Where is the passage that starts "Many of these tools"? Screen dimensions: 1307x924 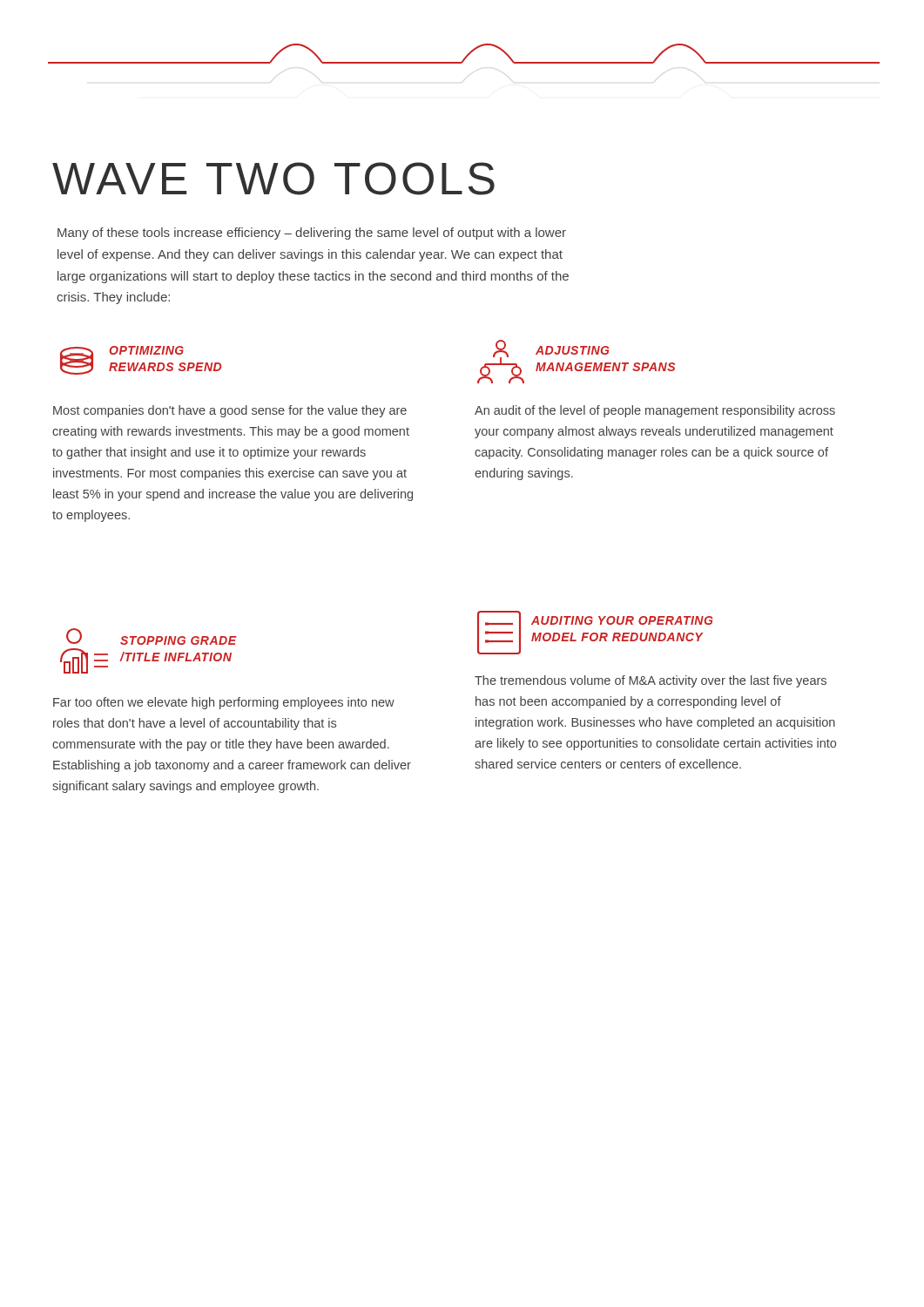[313, 265]
